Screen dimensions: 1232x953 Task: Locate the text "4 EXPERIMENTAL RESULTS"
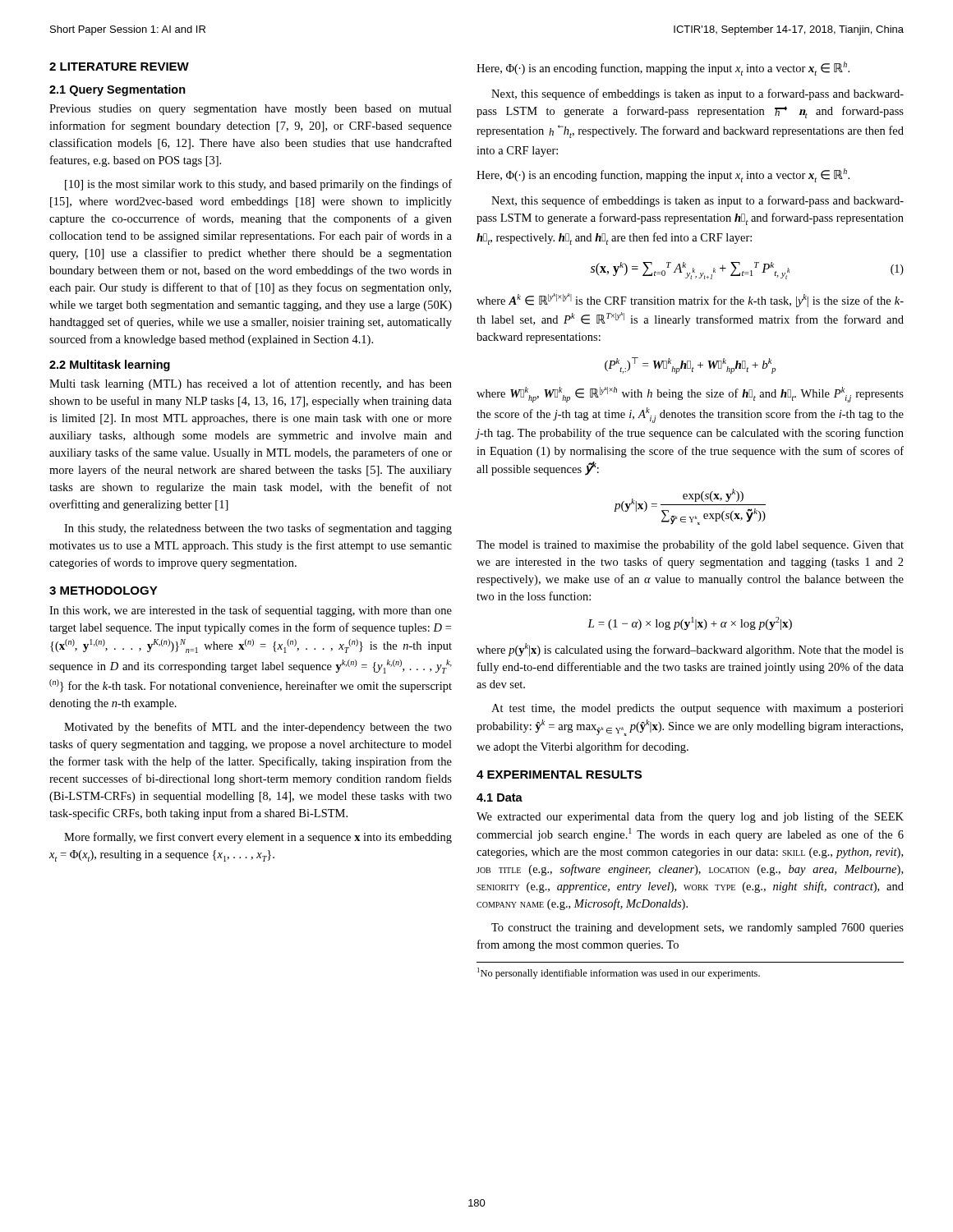click(559, 774)
